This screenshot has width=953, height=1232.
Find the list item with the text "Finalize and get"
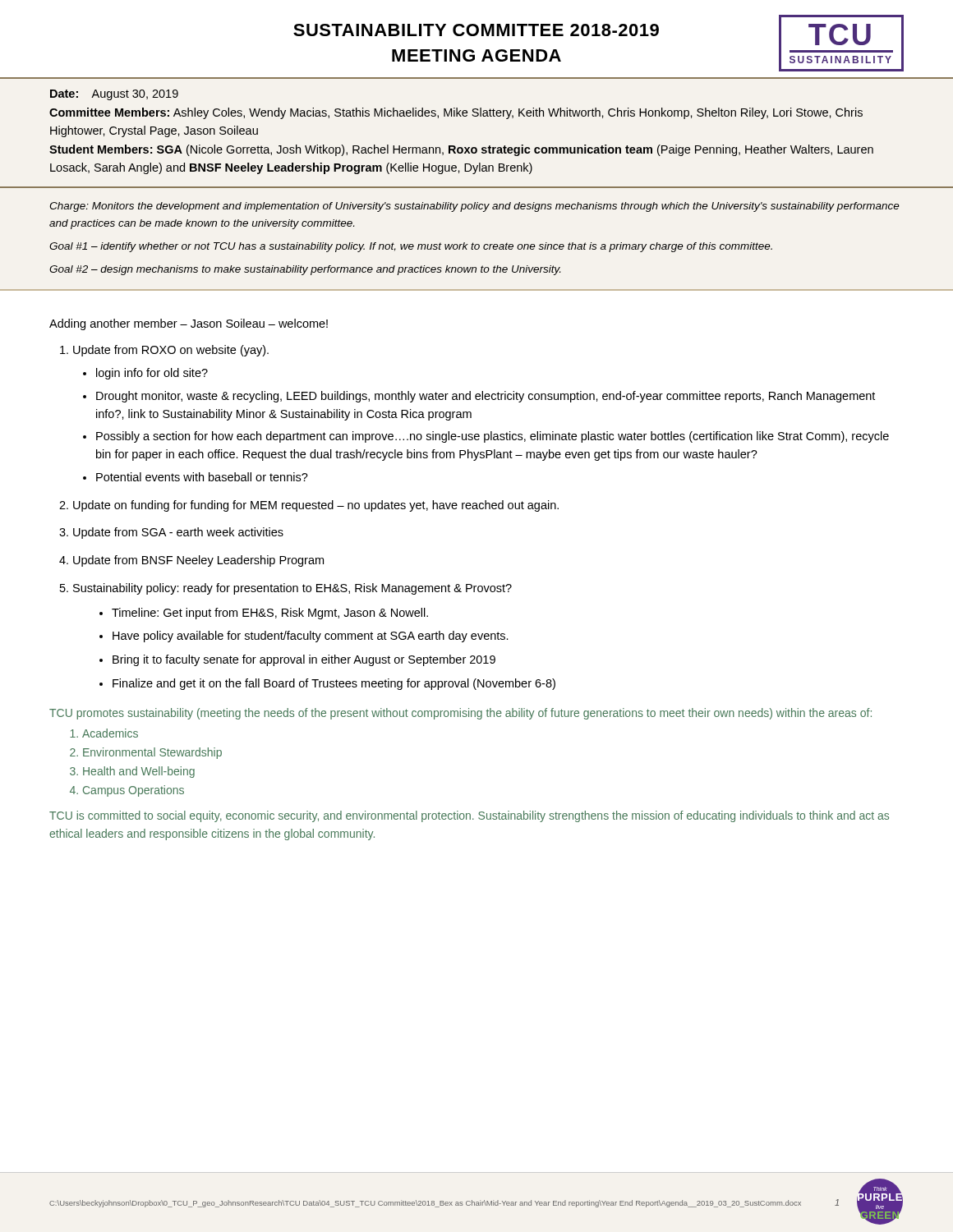[334, 683]
